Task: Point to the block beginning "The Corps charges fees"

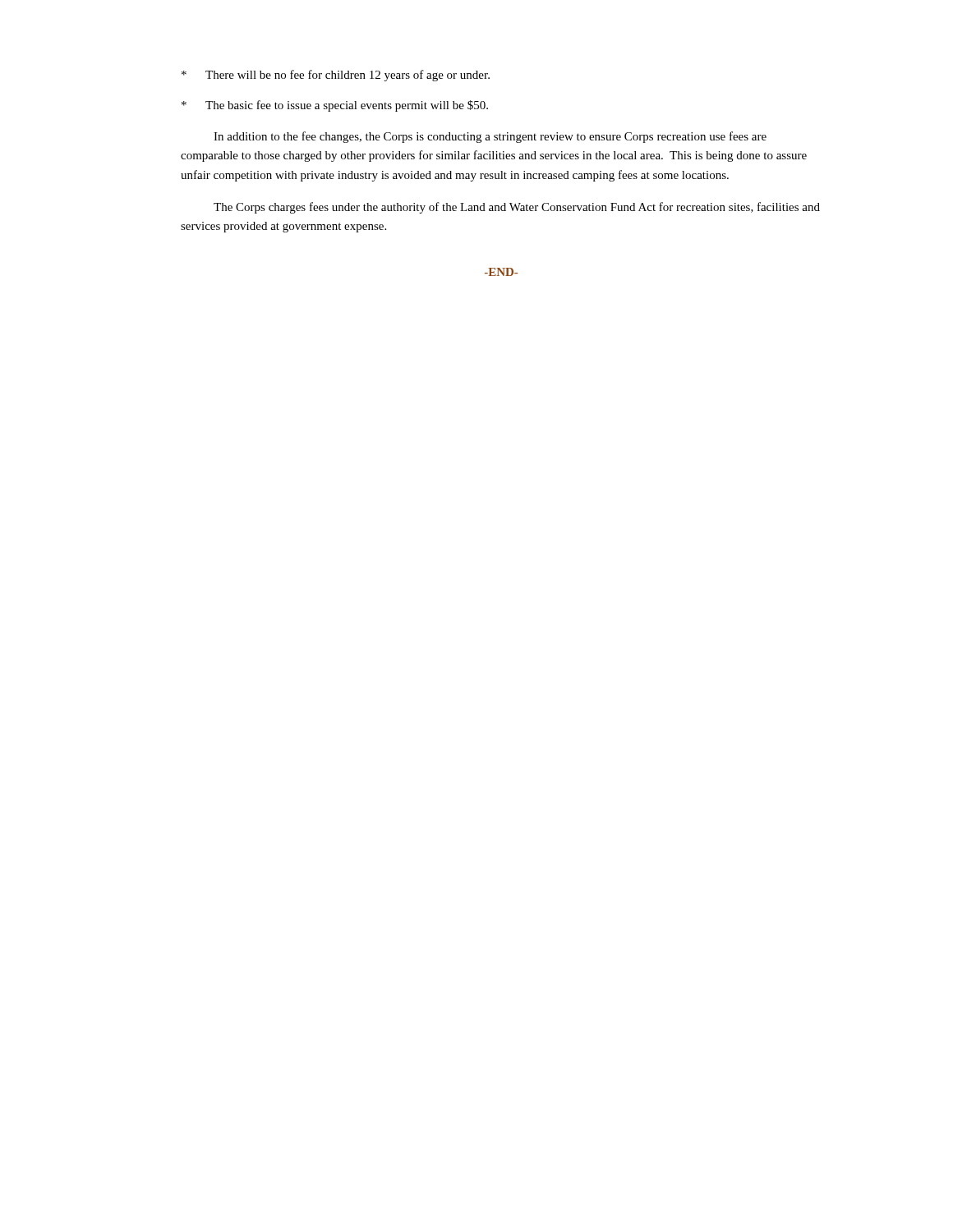Action: coord(500,216)
